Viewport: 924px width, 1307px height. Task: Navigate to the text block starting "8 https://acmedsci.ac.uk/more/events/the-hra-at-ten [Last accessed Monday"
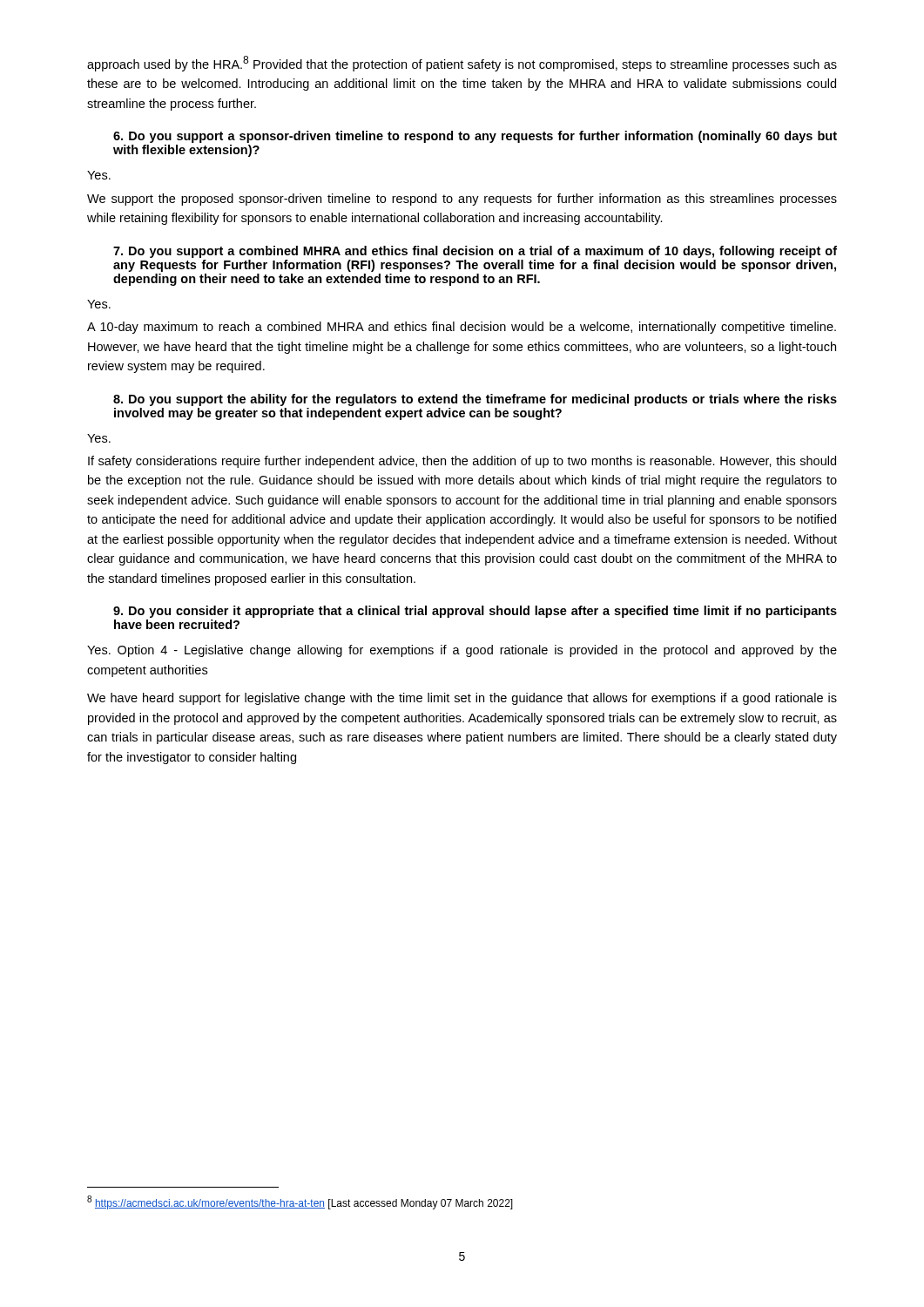tap(300, 1202)
